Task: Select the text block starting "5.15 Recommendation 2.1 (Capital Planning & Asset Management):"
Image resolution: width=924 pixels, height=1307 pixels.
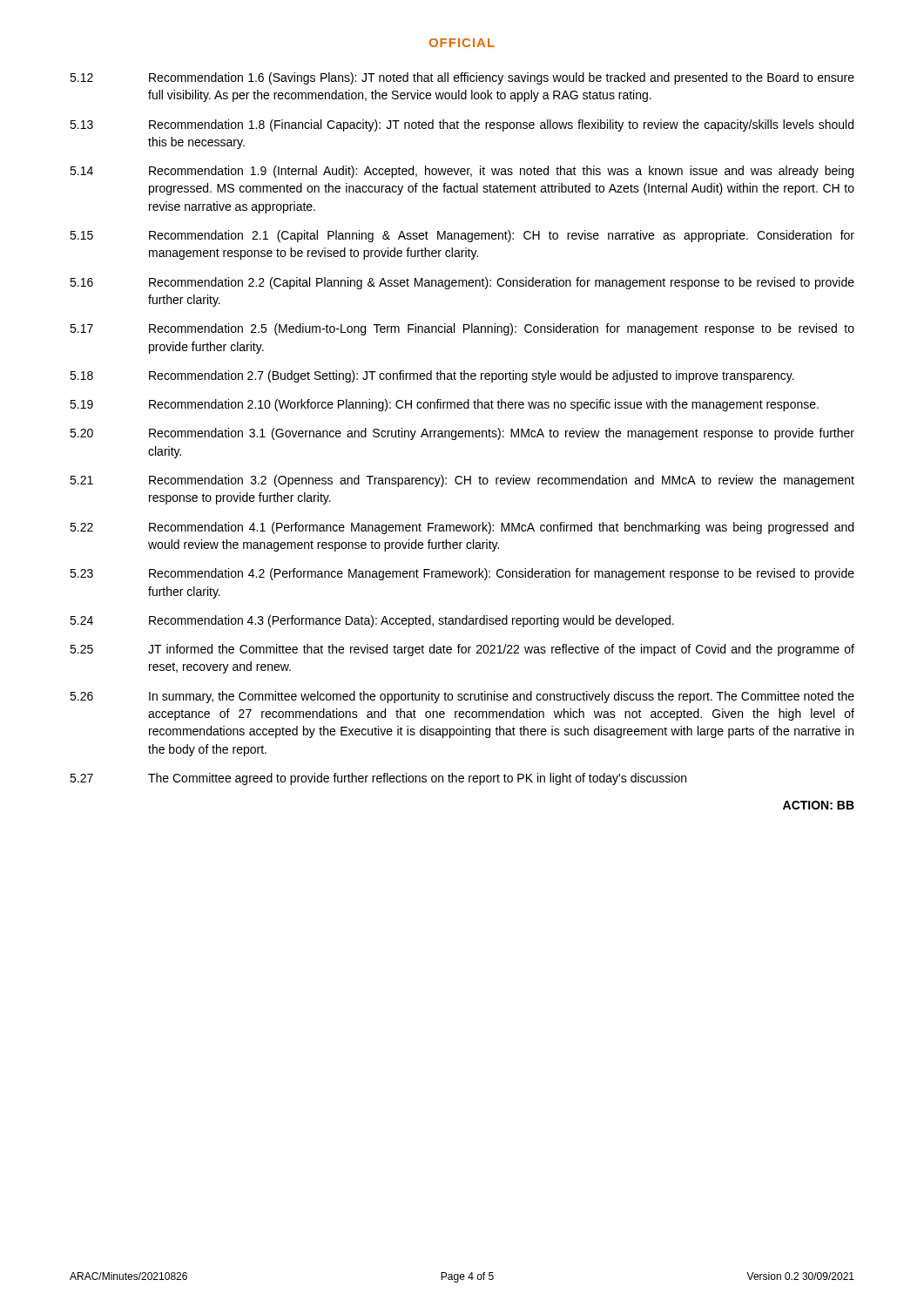Action: (462, 244)
